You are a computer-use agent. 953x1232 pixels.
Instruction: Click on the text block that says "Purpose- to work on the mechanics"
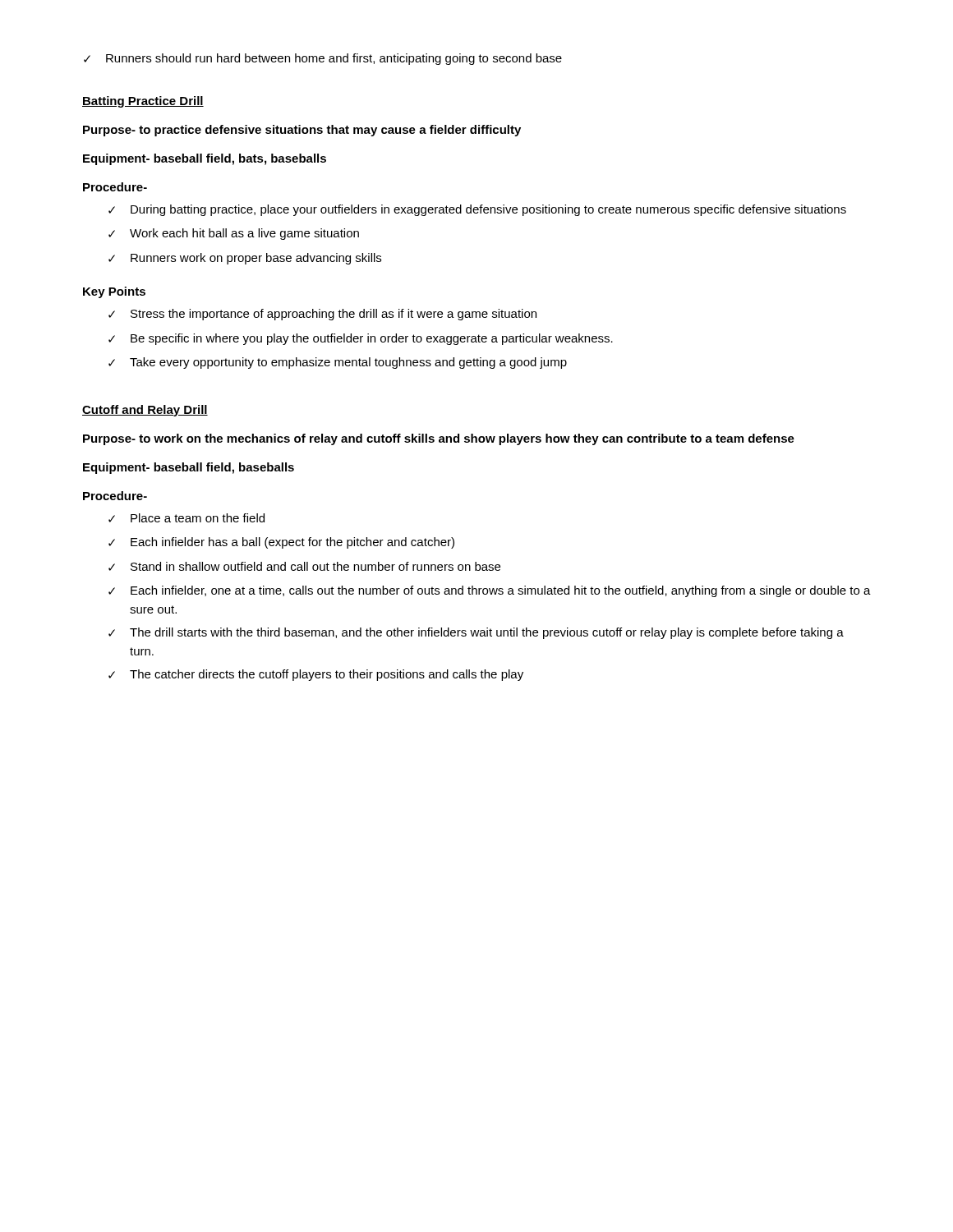point(438,438)
